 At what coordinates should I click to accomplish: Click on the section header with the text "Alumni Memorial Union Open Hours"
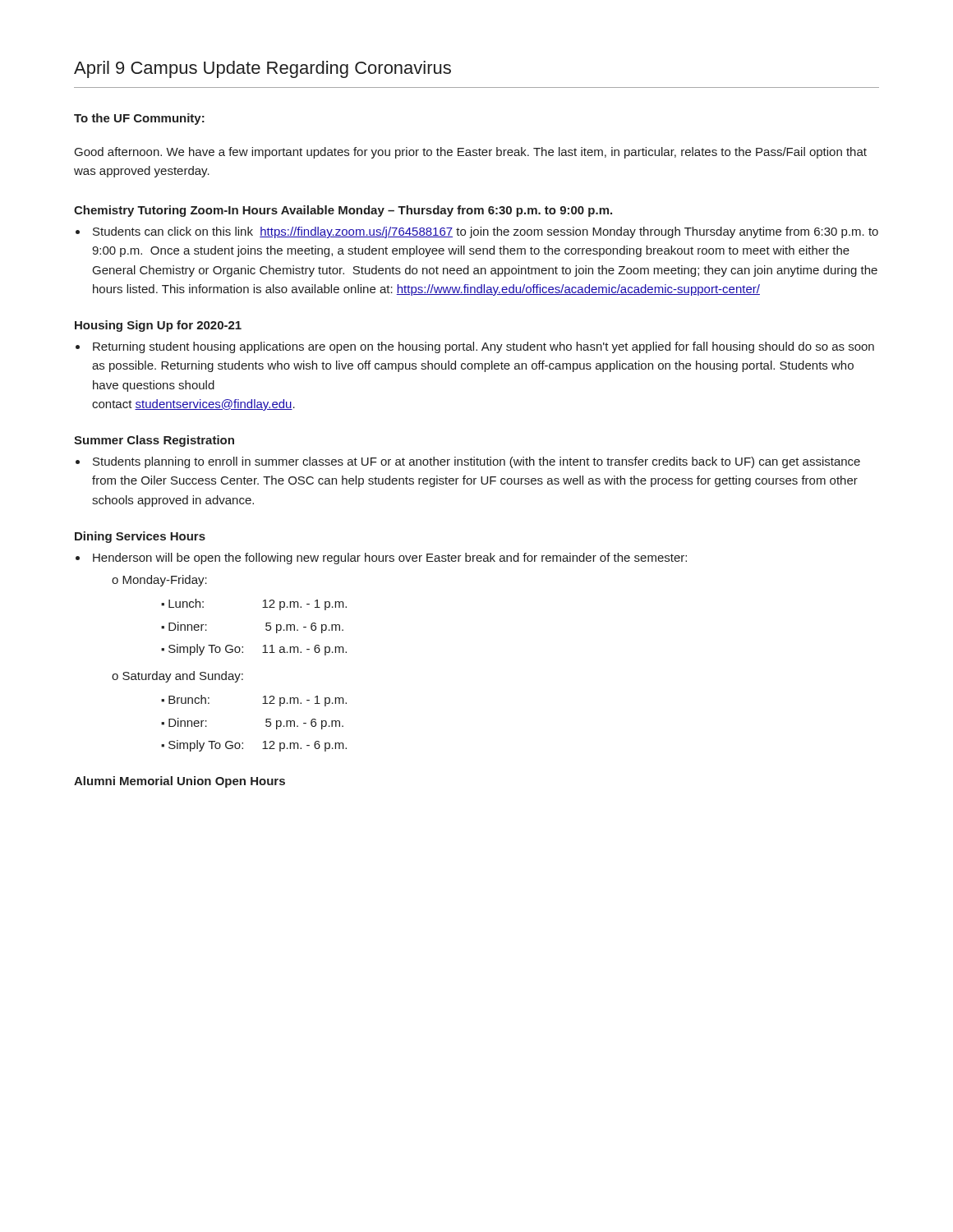[x=180, y=781]
